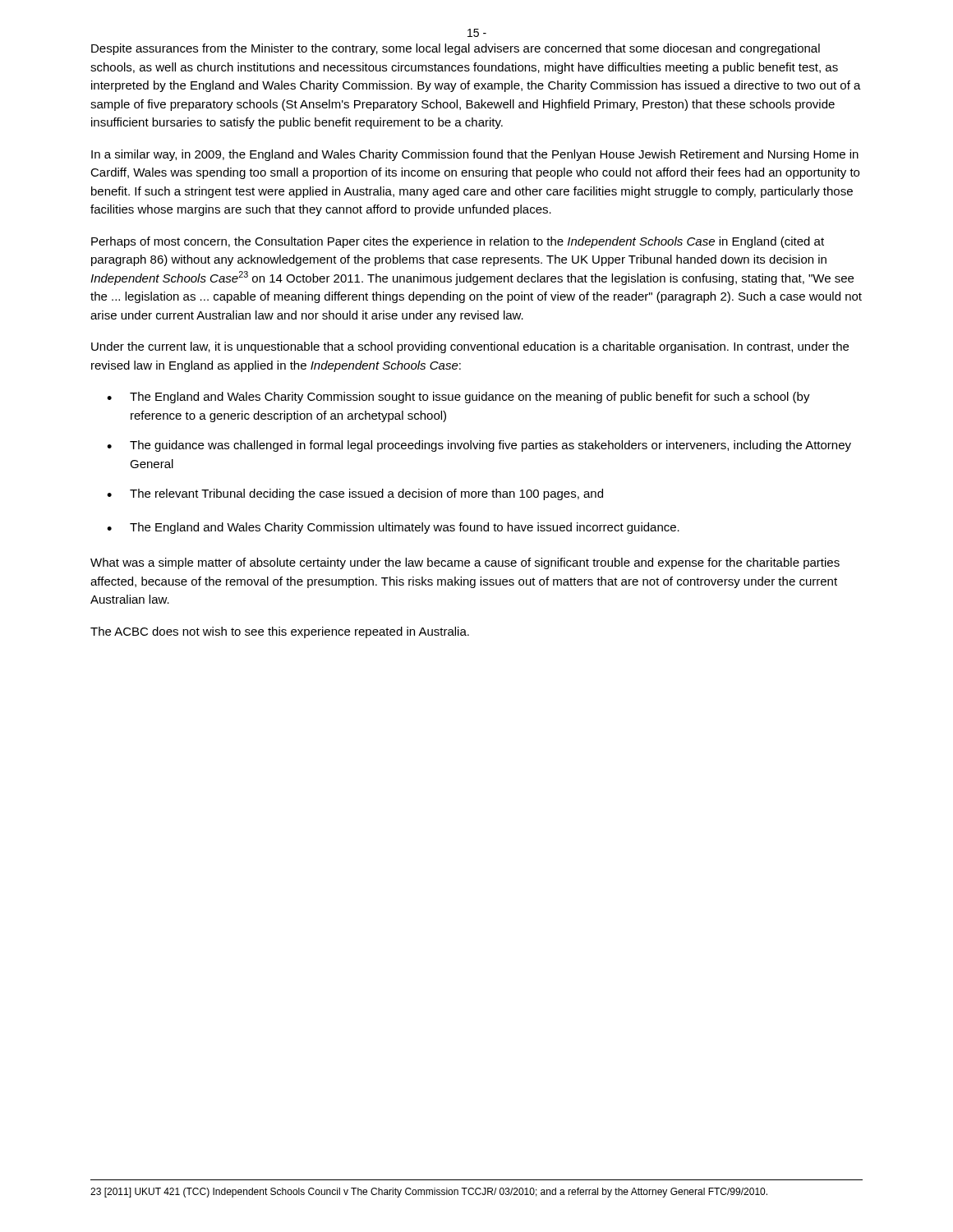
Task: Find the block on this page that starts "What was a simple"
Action: pos(476,581)
